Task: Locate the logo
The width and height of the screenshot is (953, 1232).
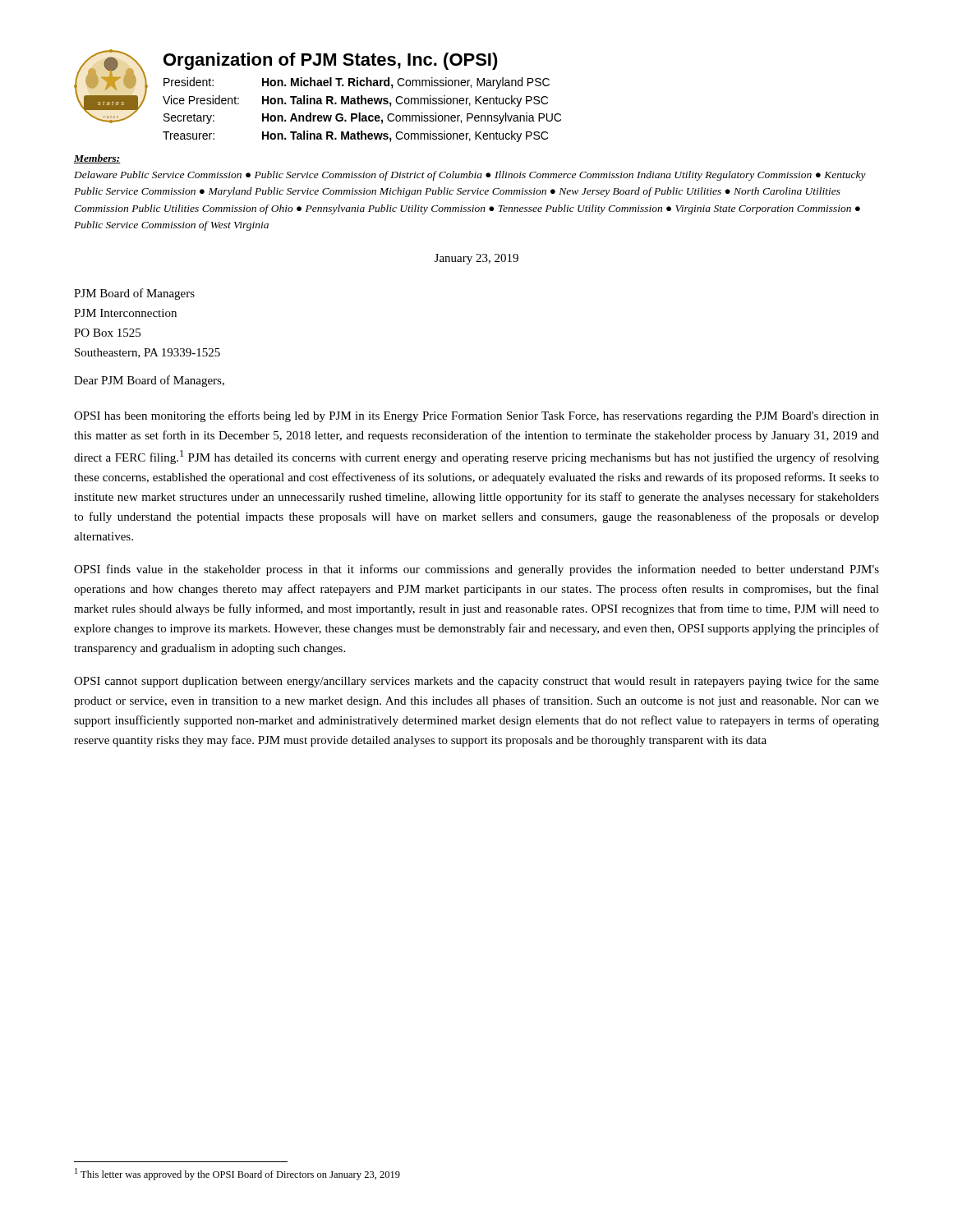Action: [x=111, y=86]
